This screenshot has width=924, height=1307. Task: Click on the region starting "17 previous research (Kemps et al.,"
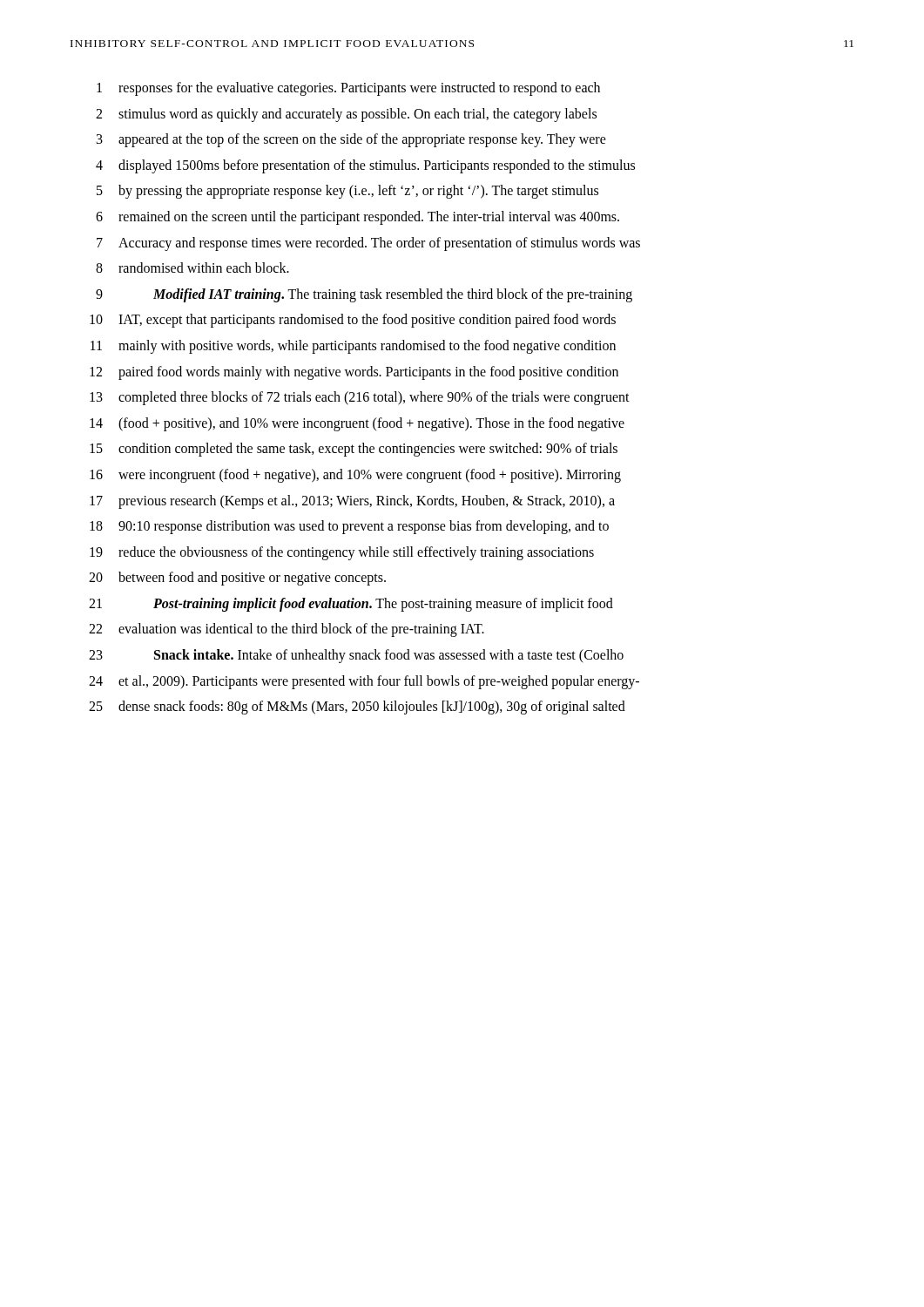[462, 500]
